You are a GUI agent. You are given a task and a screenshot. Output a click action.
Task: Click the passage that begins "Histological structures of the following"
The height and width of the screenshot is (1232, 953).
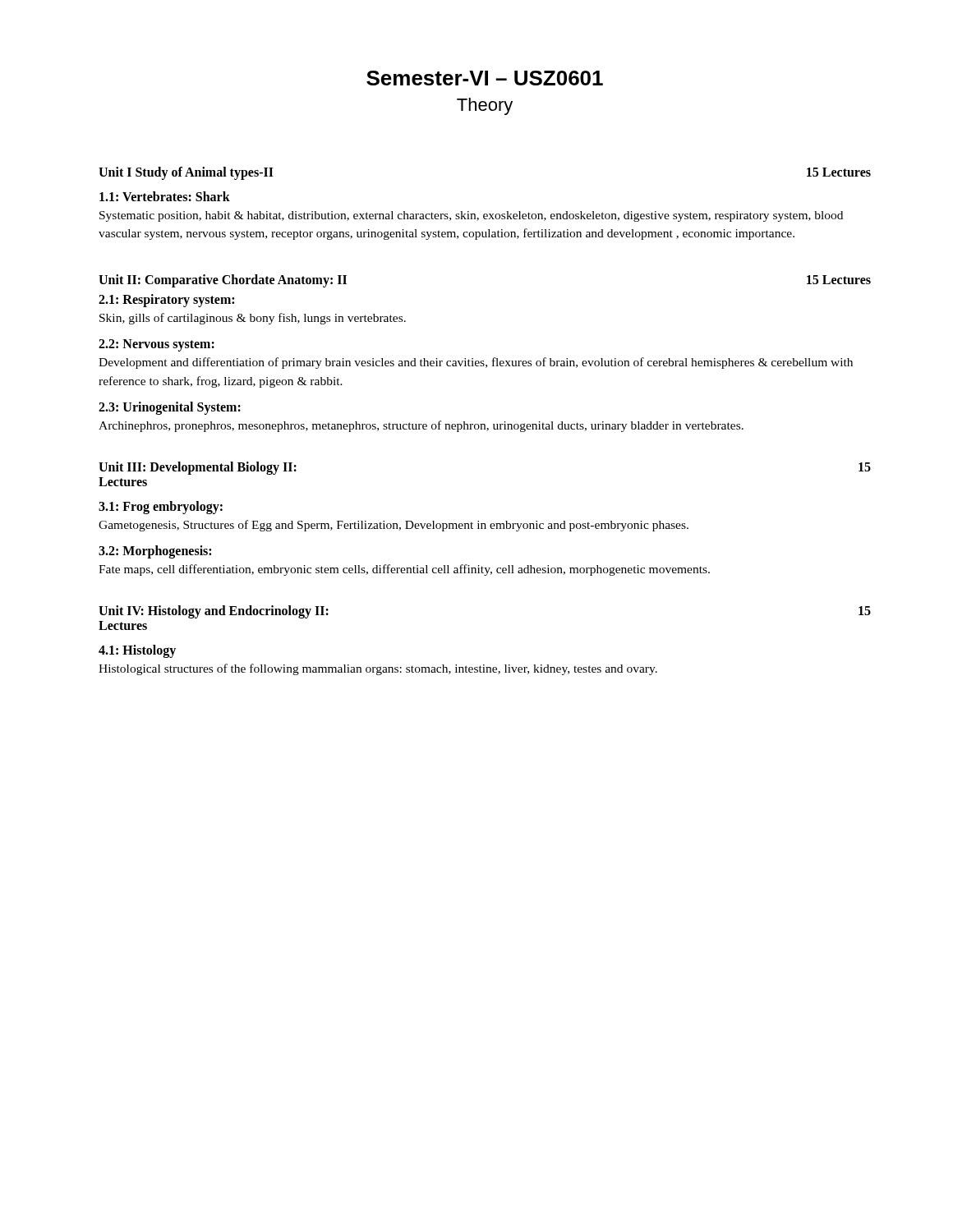click(x=378, y=668)
